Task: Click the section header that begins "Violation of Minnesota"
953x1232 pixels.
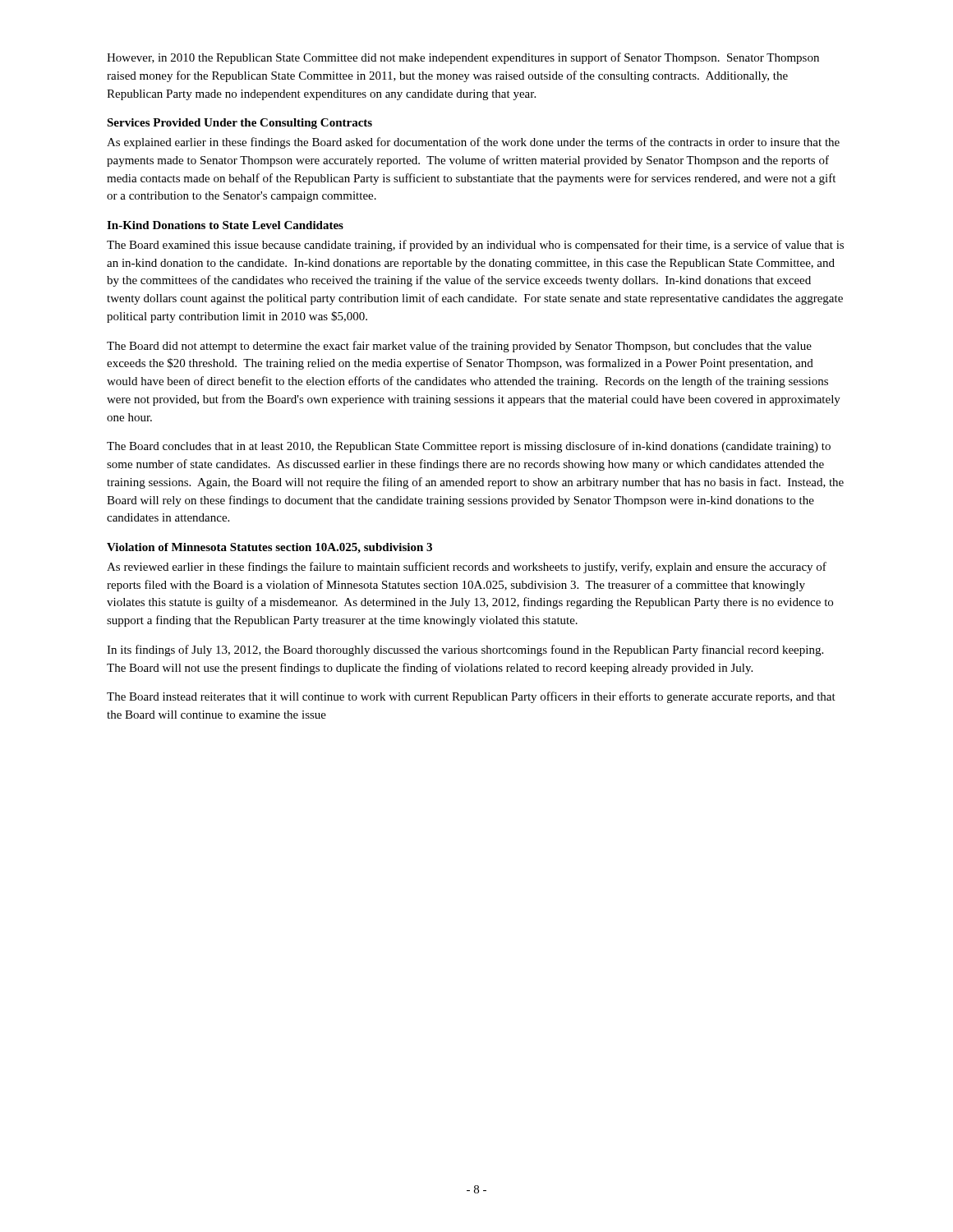Action: (x=269, y=548)
